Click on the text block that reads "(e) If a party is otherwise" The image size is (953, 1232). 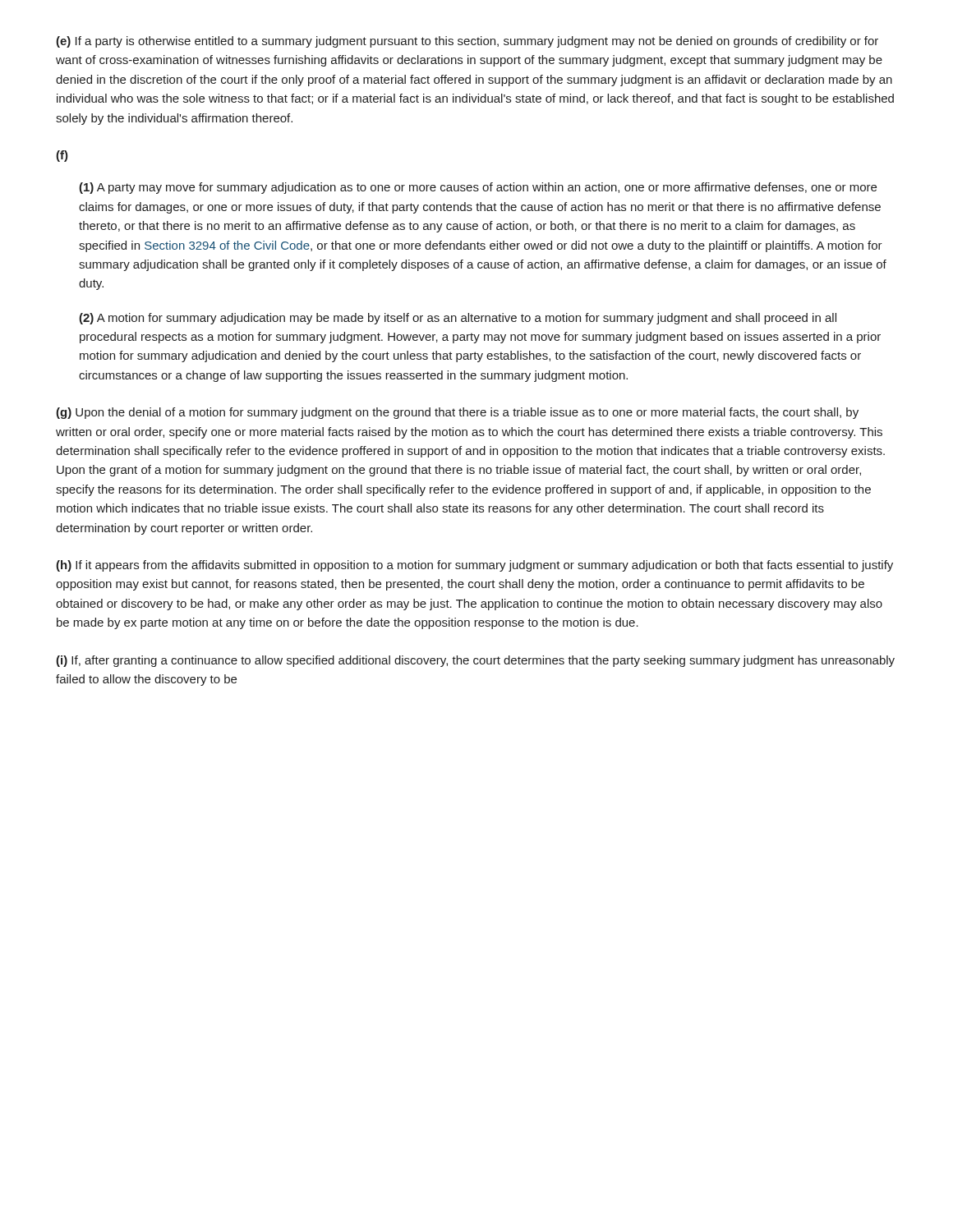[476, 79]
